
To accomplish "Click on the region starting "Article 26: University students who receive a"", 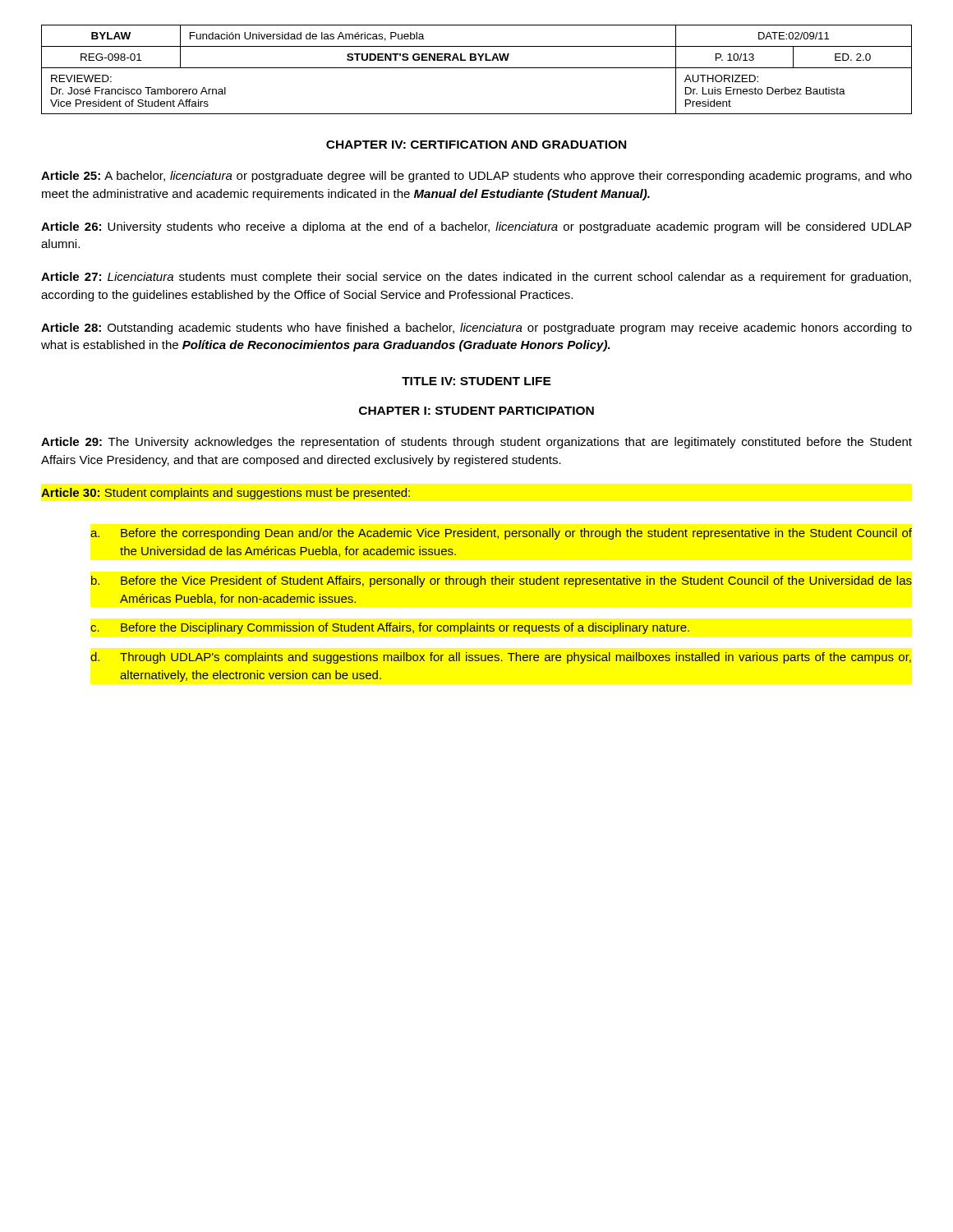I will coord(476,235).
